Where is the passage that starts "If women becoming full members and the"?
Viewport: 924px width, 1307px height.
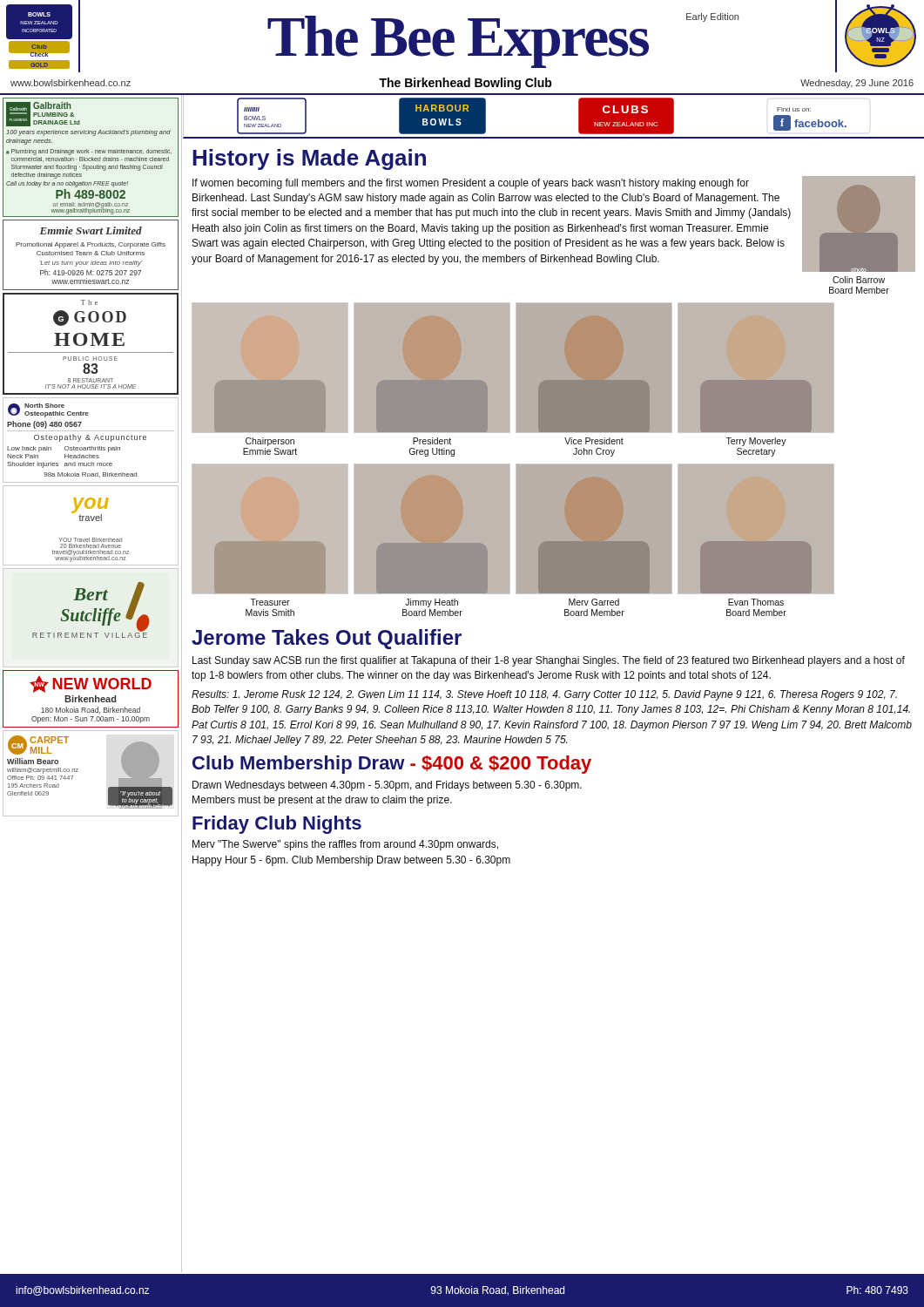[491, 221]
